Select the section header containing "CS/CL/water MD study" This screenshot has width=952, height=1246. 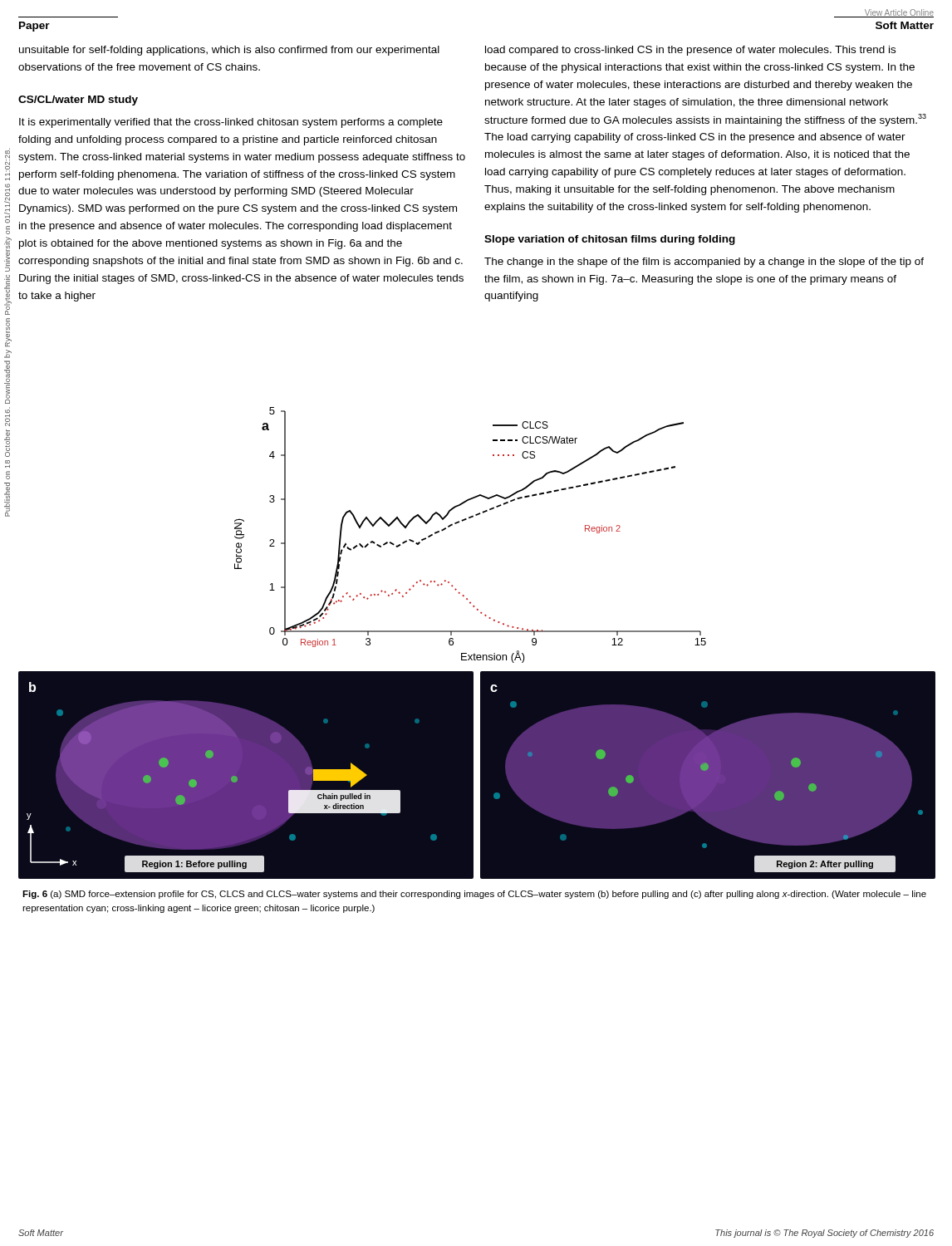78,99
